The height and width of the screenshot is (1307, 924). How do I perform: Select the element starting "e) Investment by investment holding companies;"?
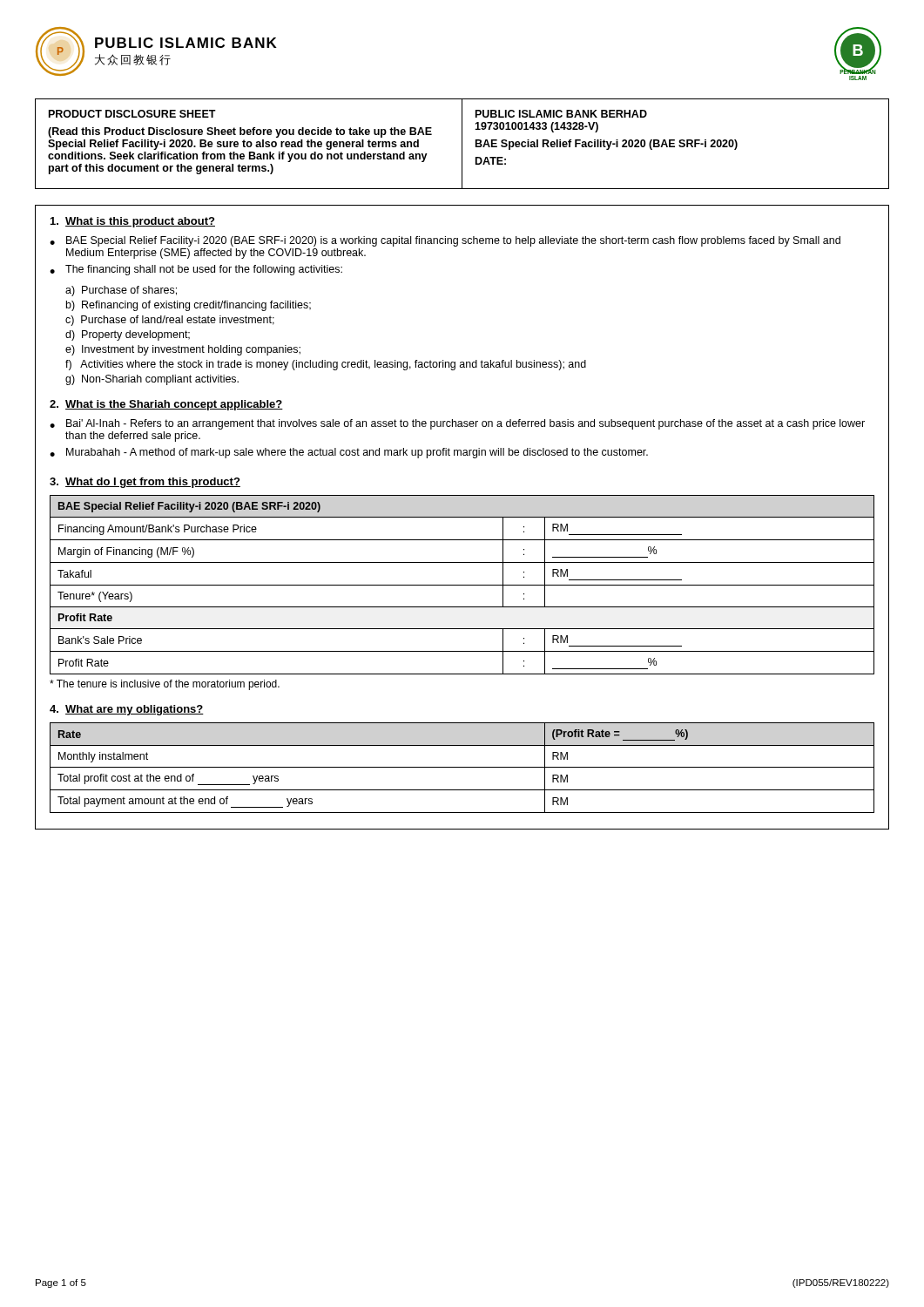(x=183, y=349)
